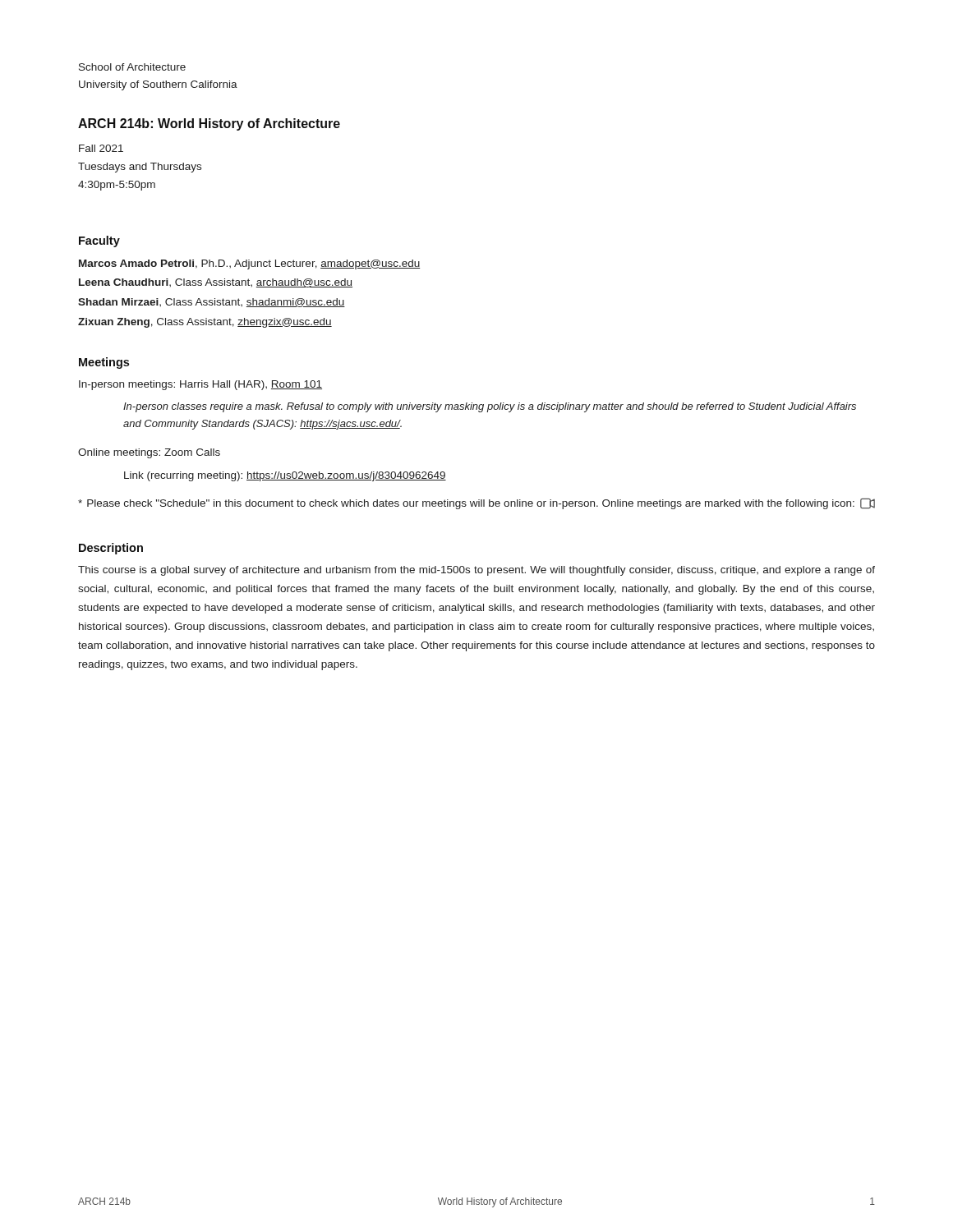Find the block starting "Fall 2021 Tuesdays and Thursdays 4:30pm-5:50pm"
This screenshot has width=953, height=1232.
click(140, 166)
